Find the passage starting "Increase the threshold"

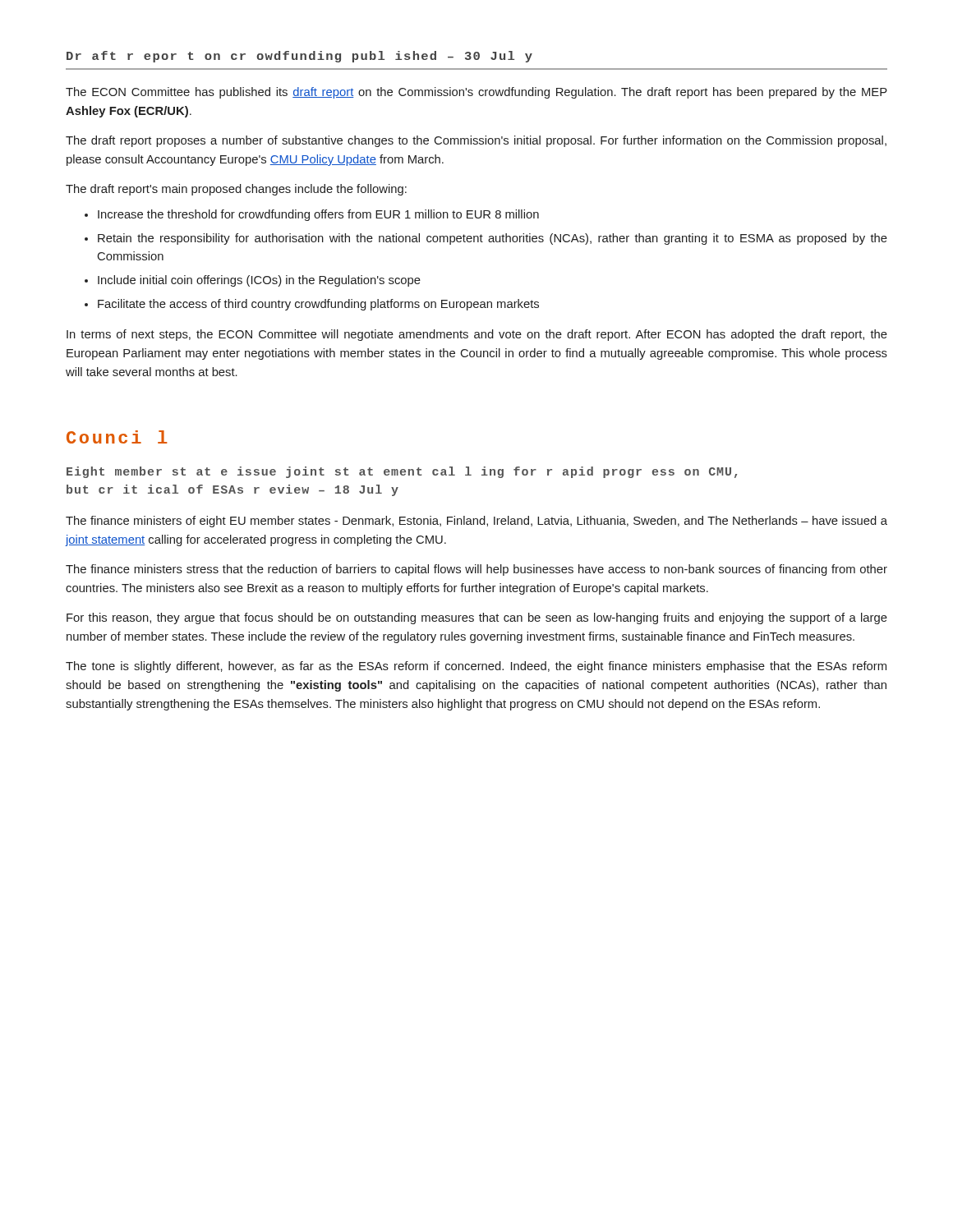[312, 215]
